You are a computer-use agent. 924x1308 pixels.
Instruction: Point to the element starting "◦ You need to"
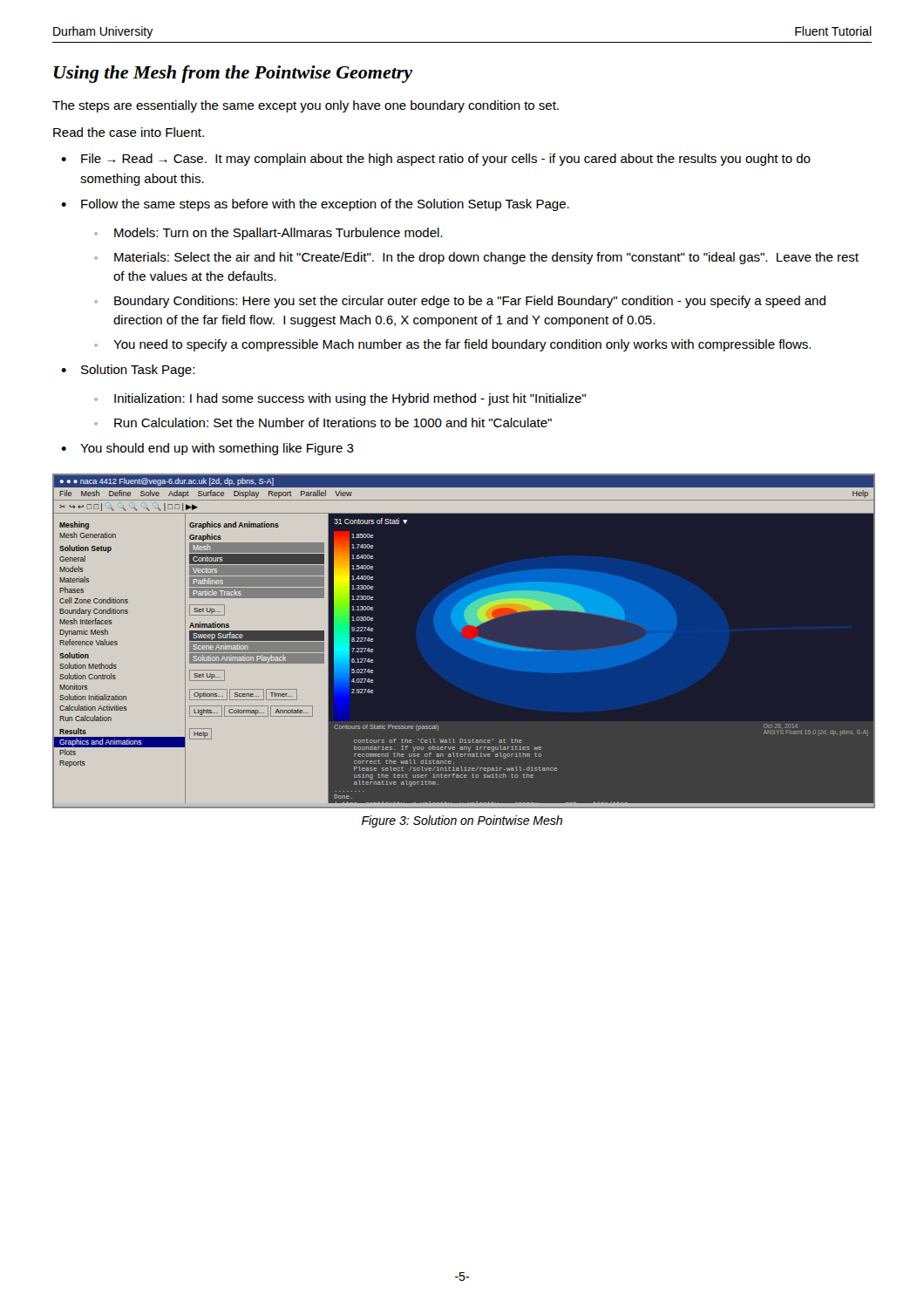coord(453,344)
